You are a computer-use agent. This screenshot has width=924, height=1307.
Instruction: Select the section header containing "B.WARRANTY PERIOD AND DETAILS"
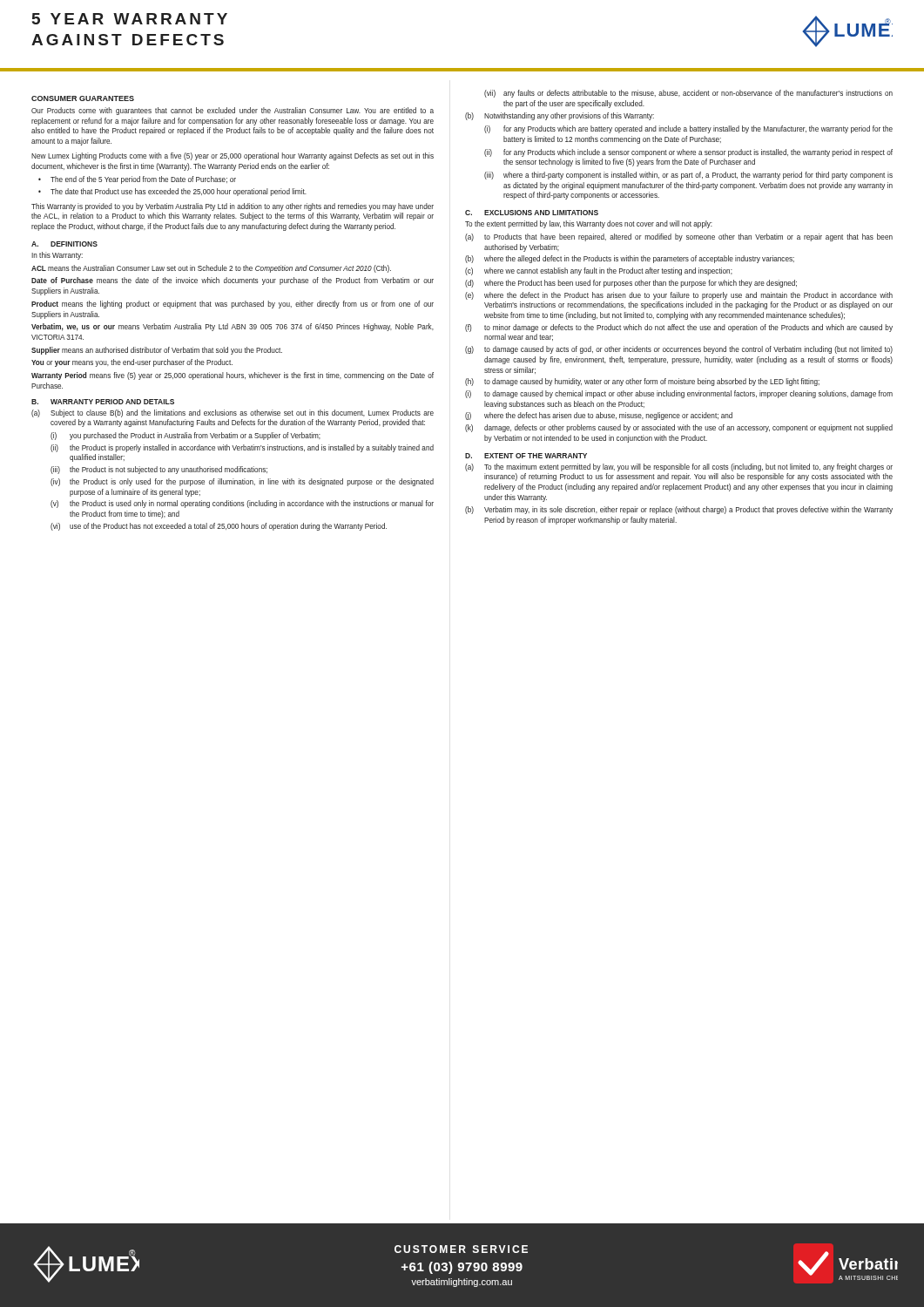pyautogui.click(x=103, y=401)
